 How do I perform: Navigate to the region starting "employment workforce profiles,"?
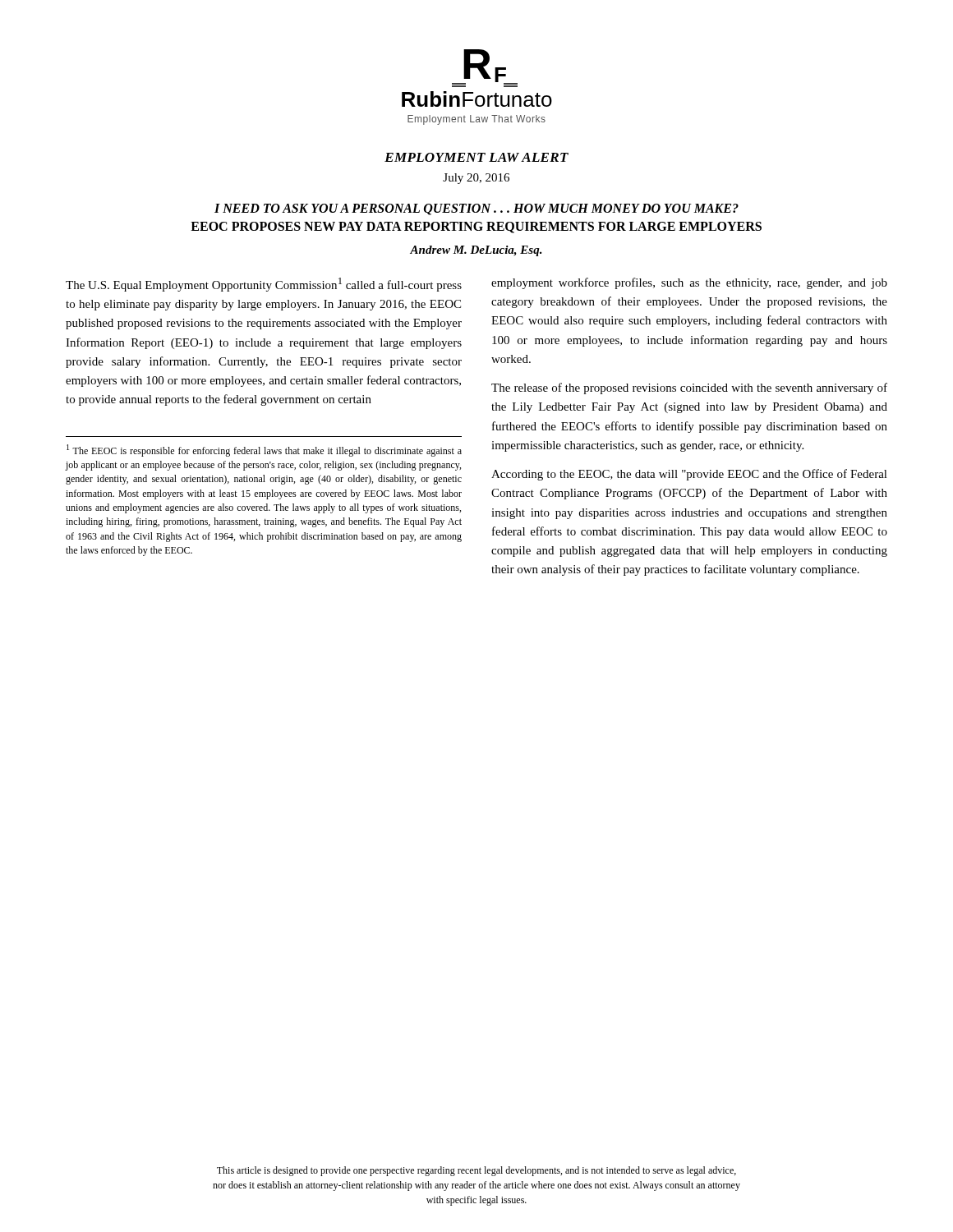tap(689, 426)
